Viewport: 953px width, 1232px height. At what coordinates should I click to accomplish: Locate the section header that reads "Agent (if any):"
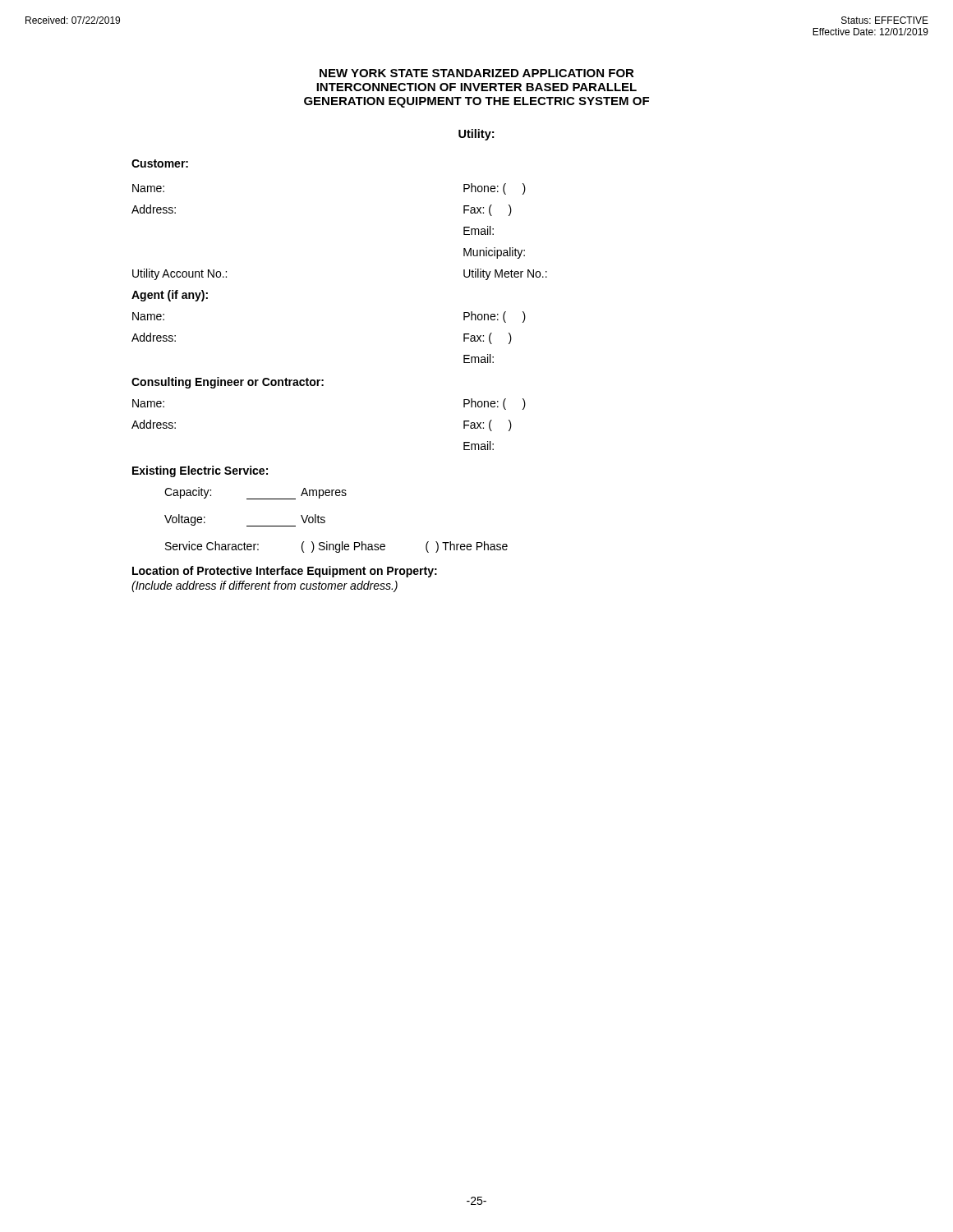coord(170,295)
